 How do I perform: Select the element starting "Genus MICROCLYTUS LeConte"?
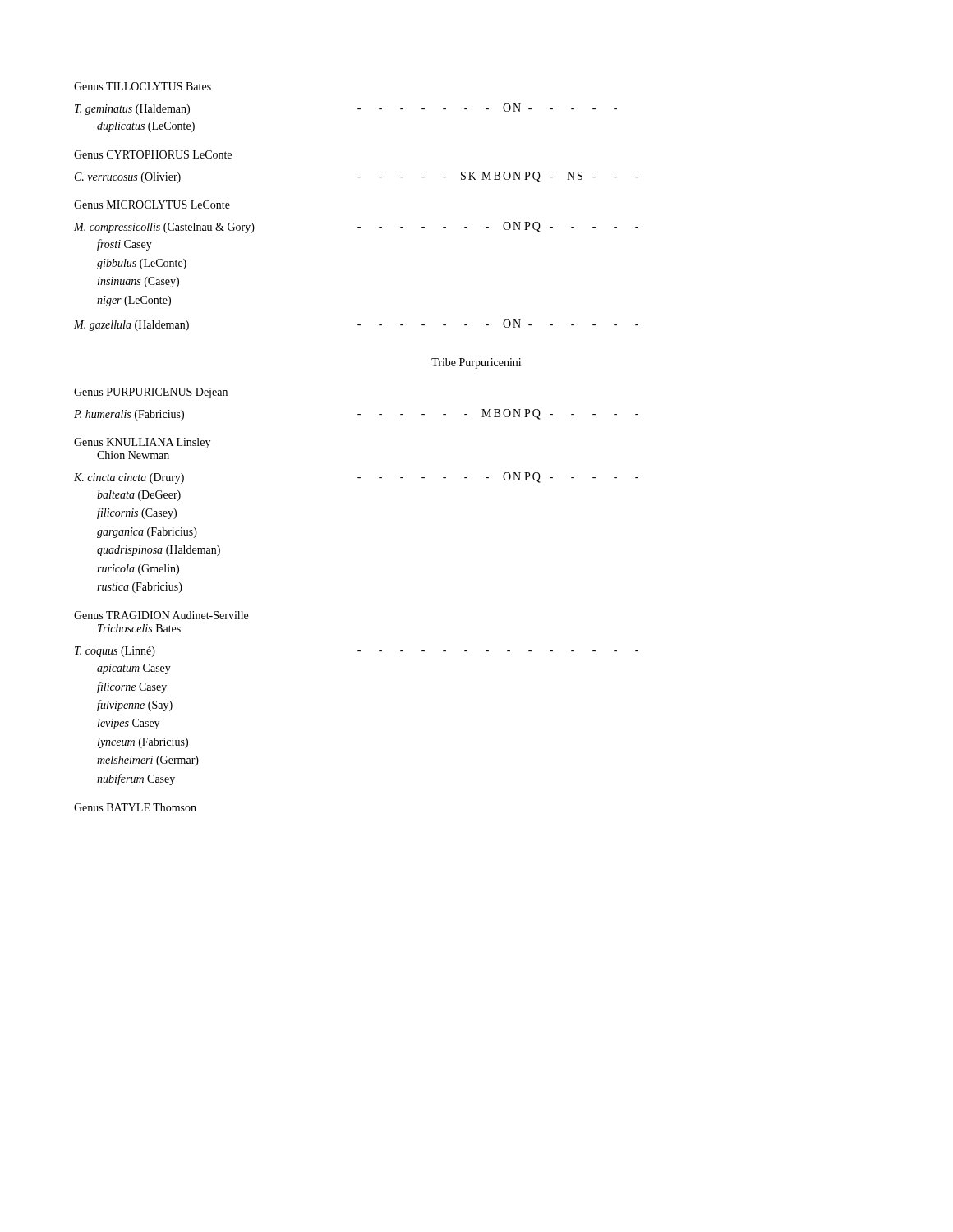point(152,205)
